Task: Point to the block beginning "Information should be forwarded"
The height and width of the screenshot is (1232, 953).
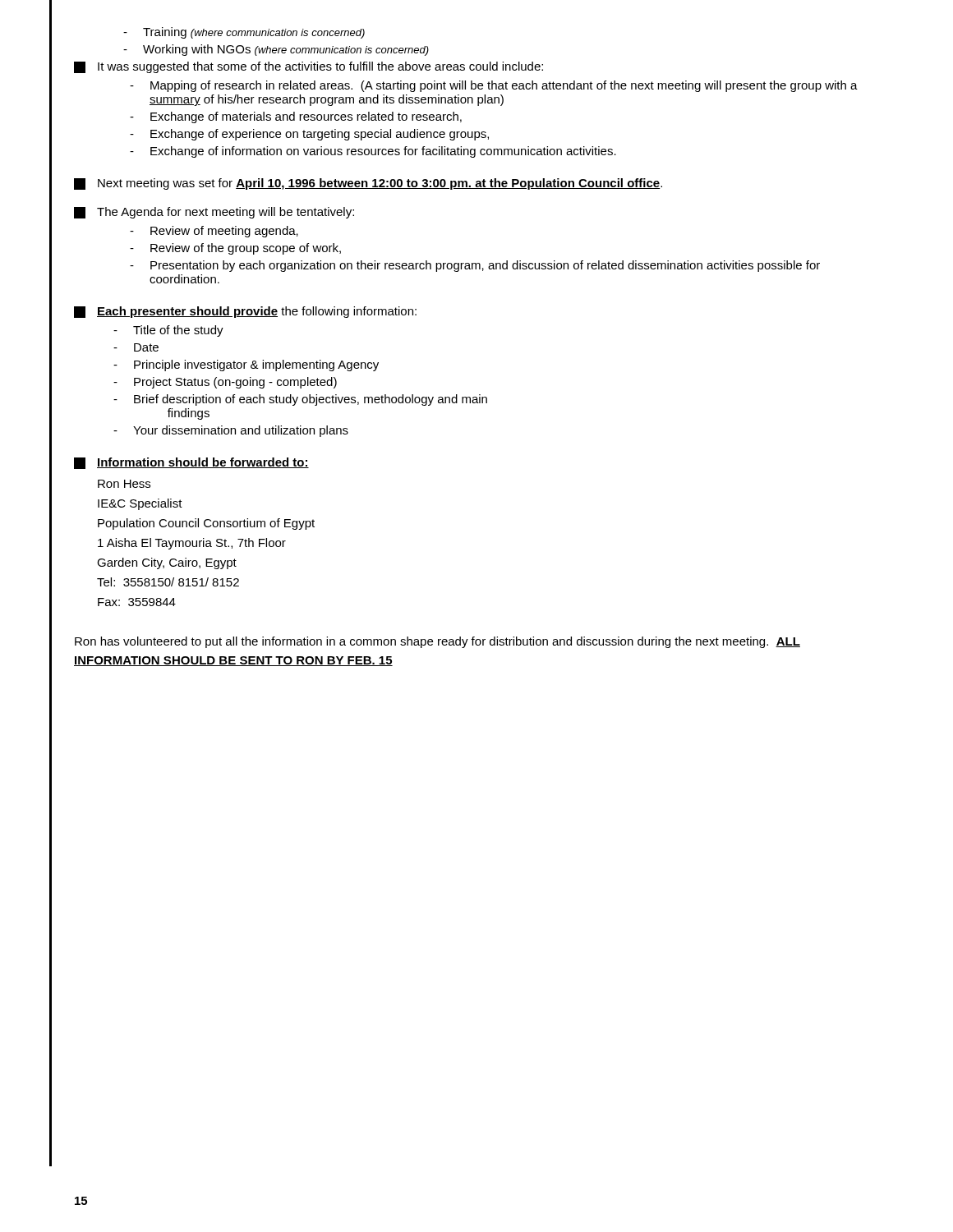Action: 191,463
